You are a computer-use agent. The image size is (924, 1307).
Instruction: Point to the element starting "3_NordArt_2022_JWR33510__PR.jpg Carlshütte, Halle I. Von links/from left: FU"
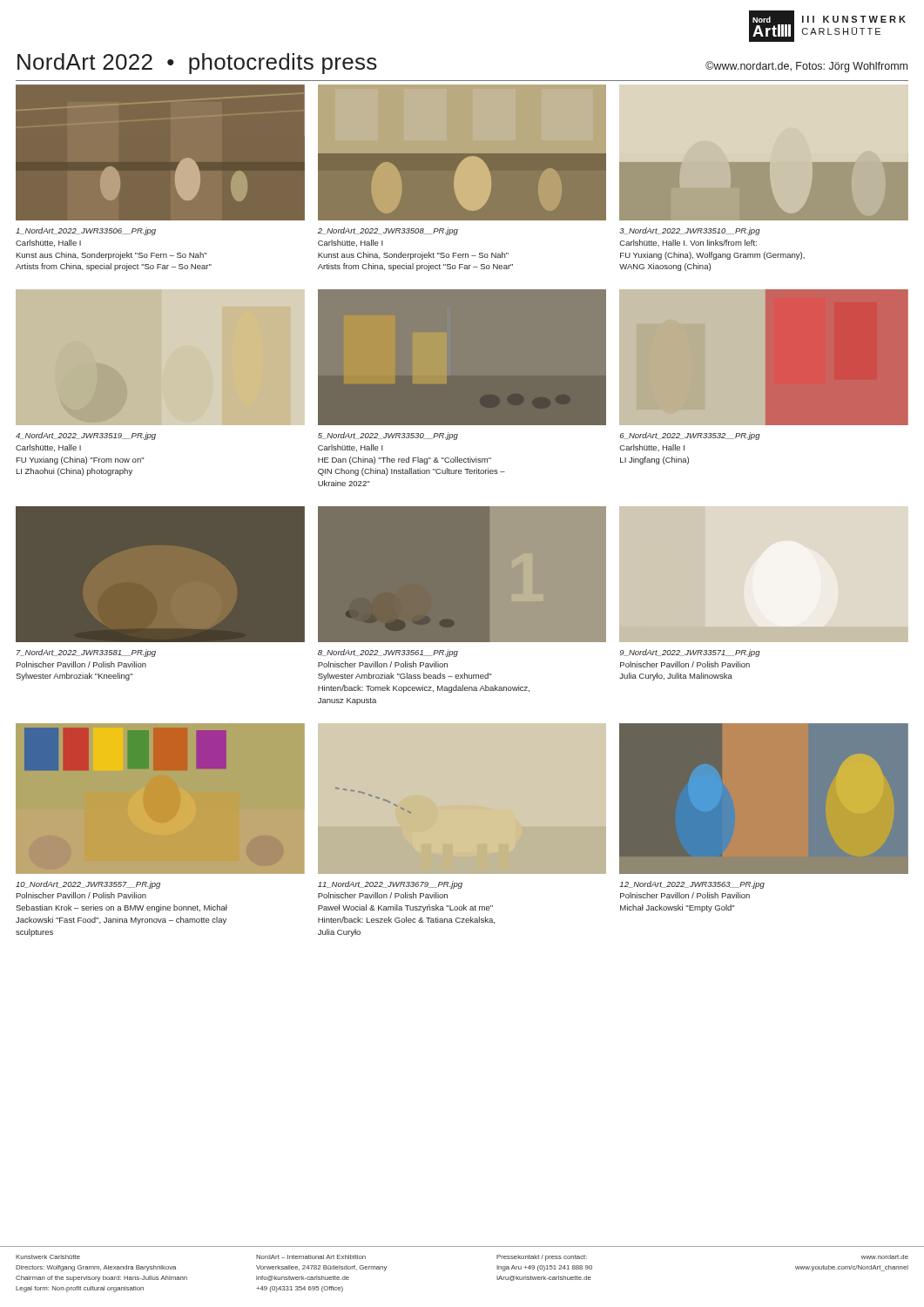pos(712,248)
